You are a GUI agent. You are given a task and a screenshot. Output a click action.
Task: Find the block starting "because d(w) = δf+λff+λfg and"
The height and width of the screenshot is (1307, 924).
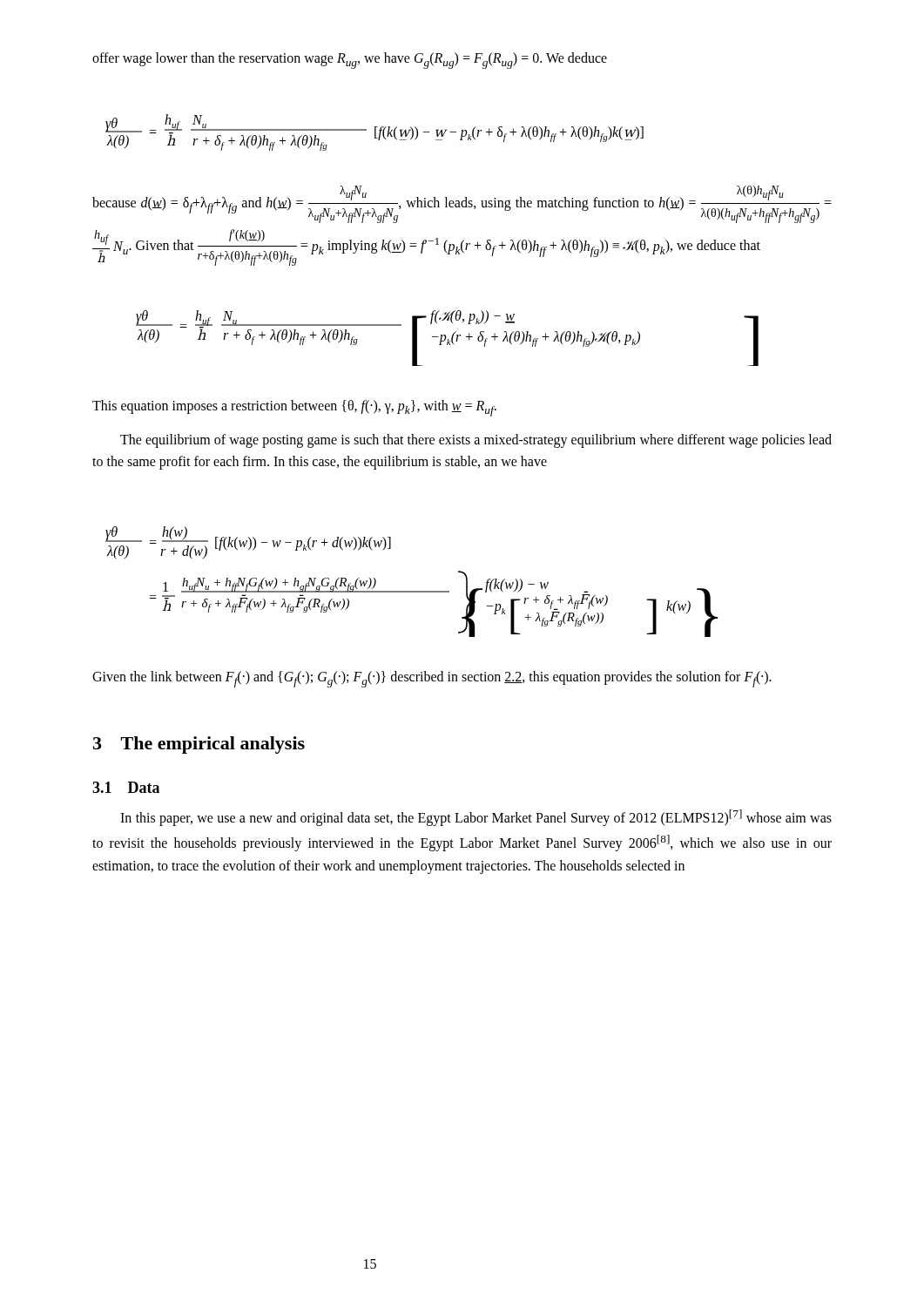(462, 225)
